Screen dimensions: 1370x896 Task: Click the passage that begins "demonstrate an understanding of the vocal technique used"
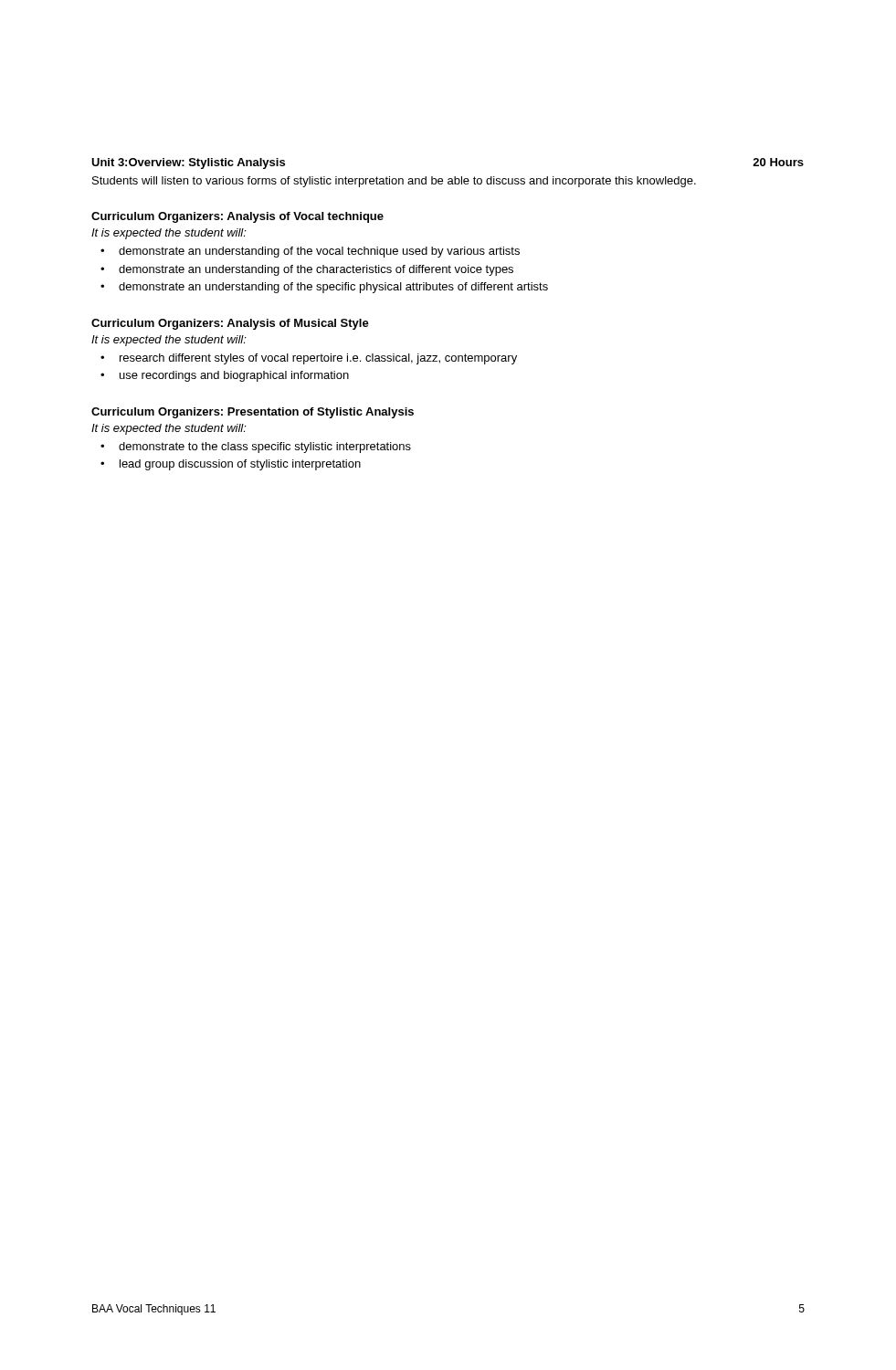319,251
